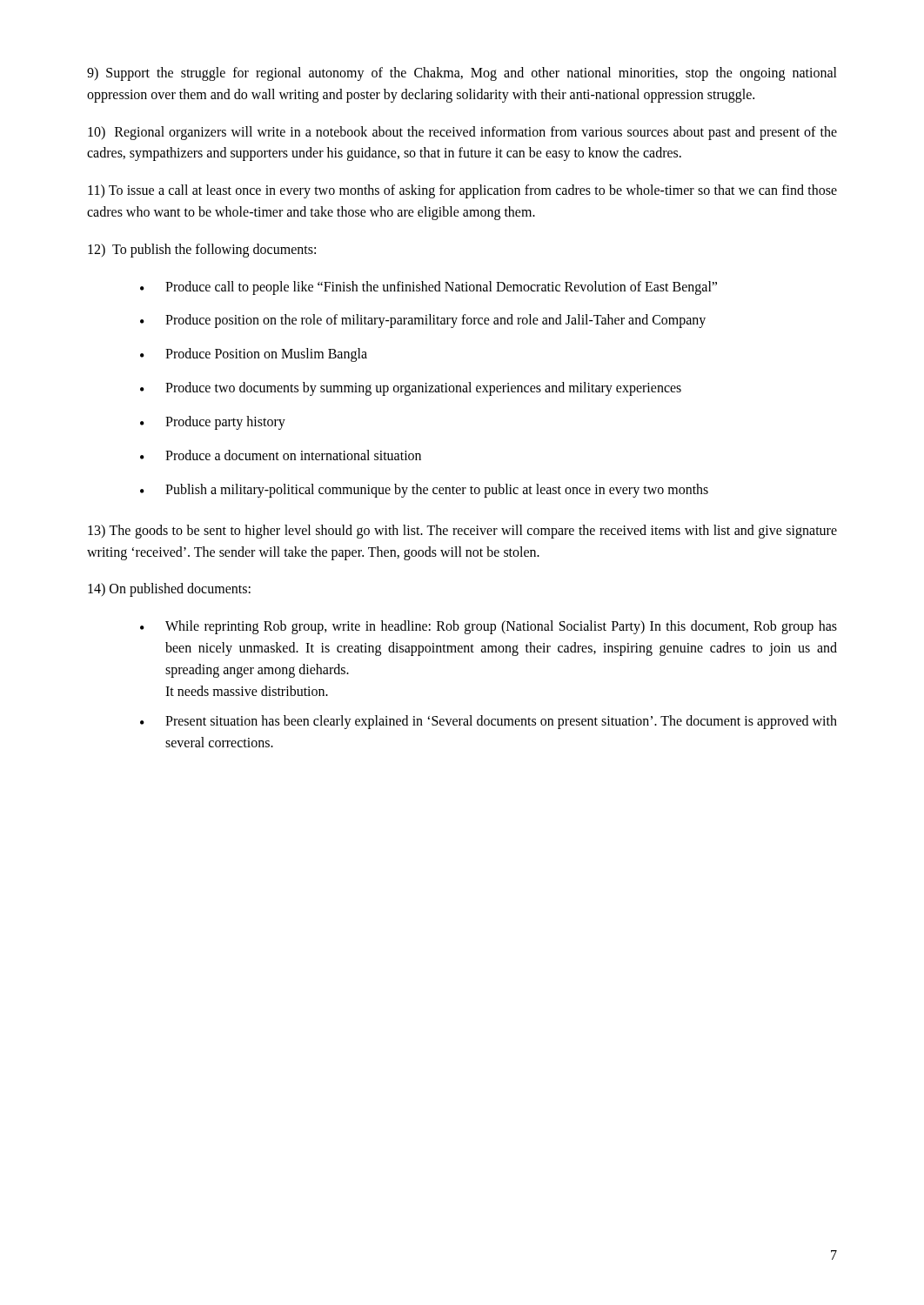Click on the text block starting "• Produce party history"
Screen dimensions: 1305x924
pos(213,423)
